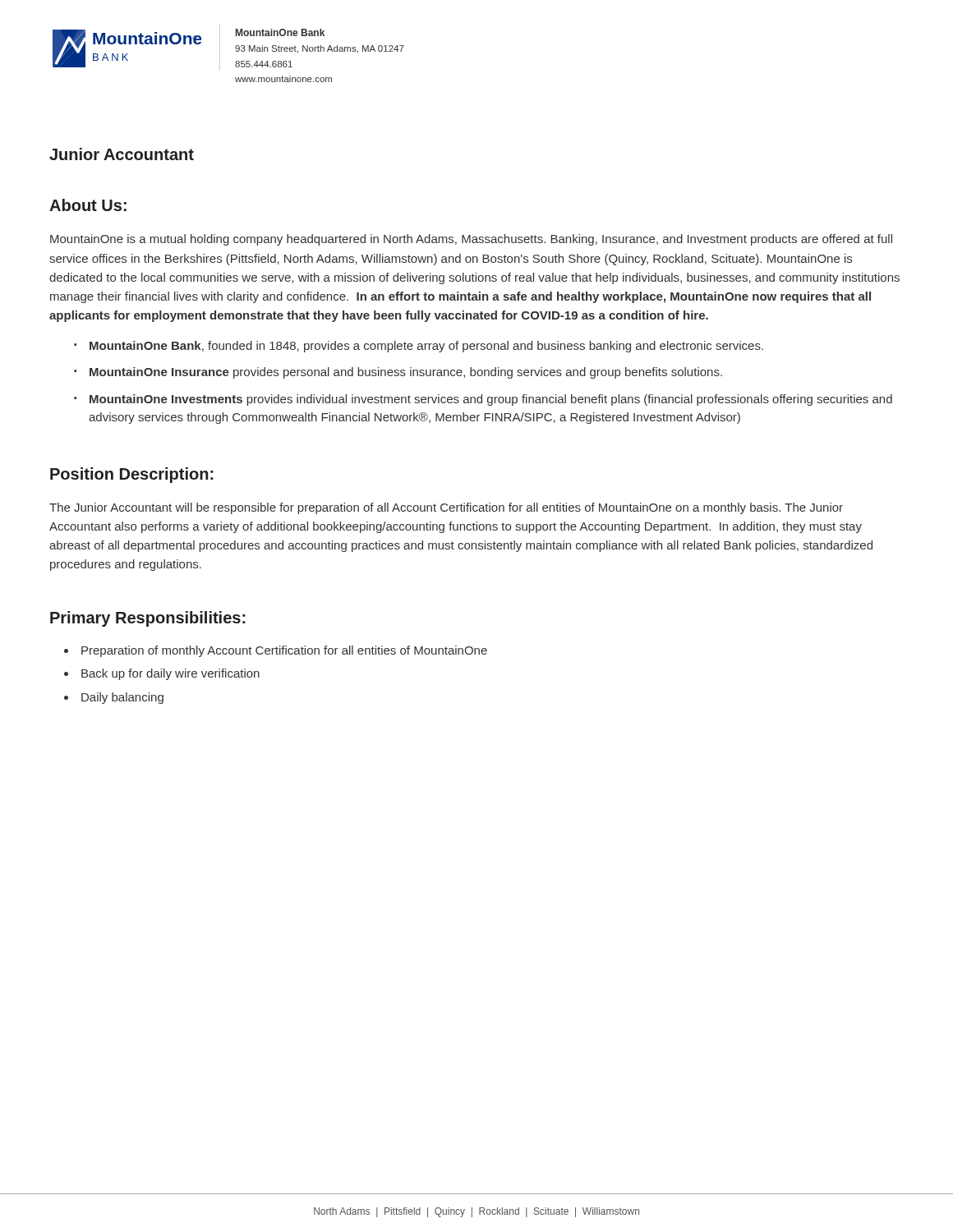
Task: Select the list item with the text "MountainOne Investments provides individual investment services"
Action: pyautogui.click(x=489, y=408)
